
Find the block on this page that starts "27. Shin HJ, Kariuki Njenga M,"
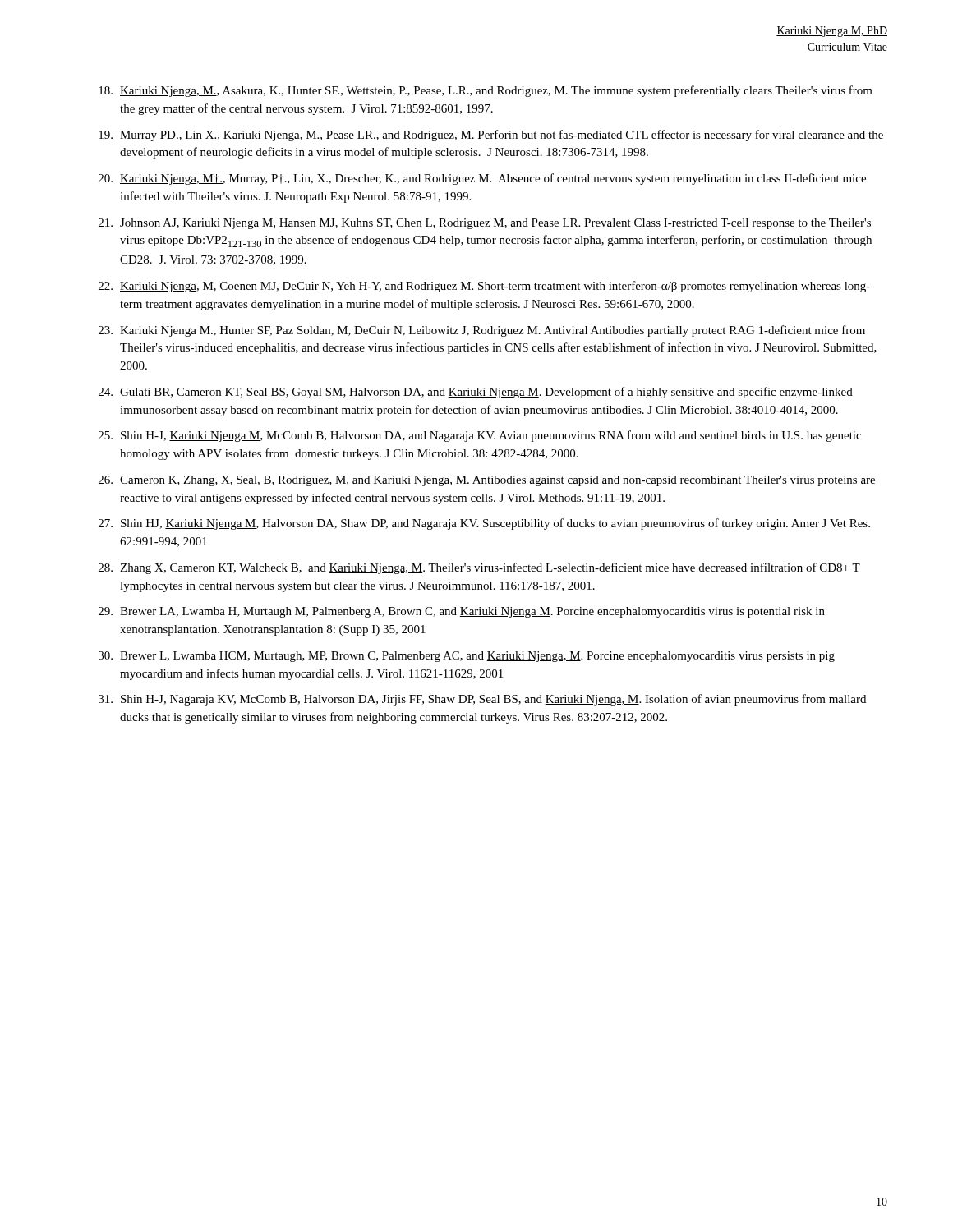click(x=485, y=533)
